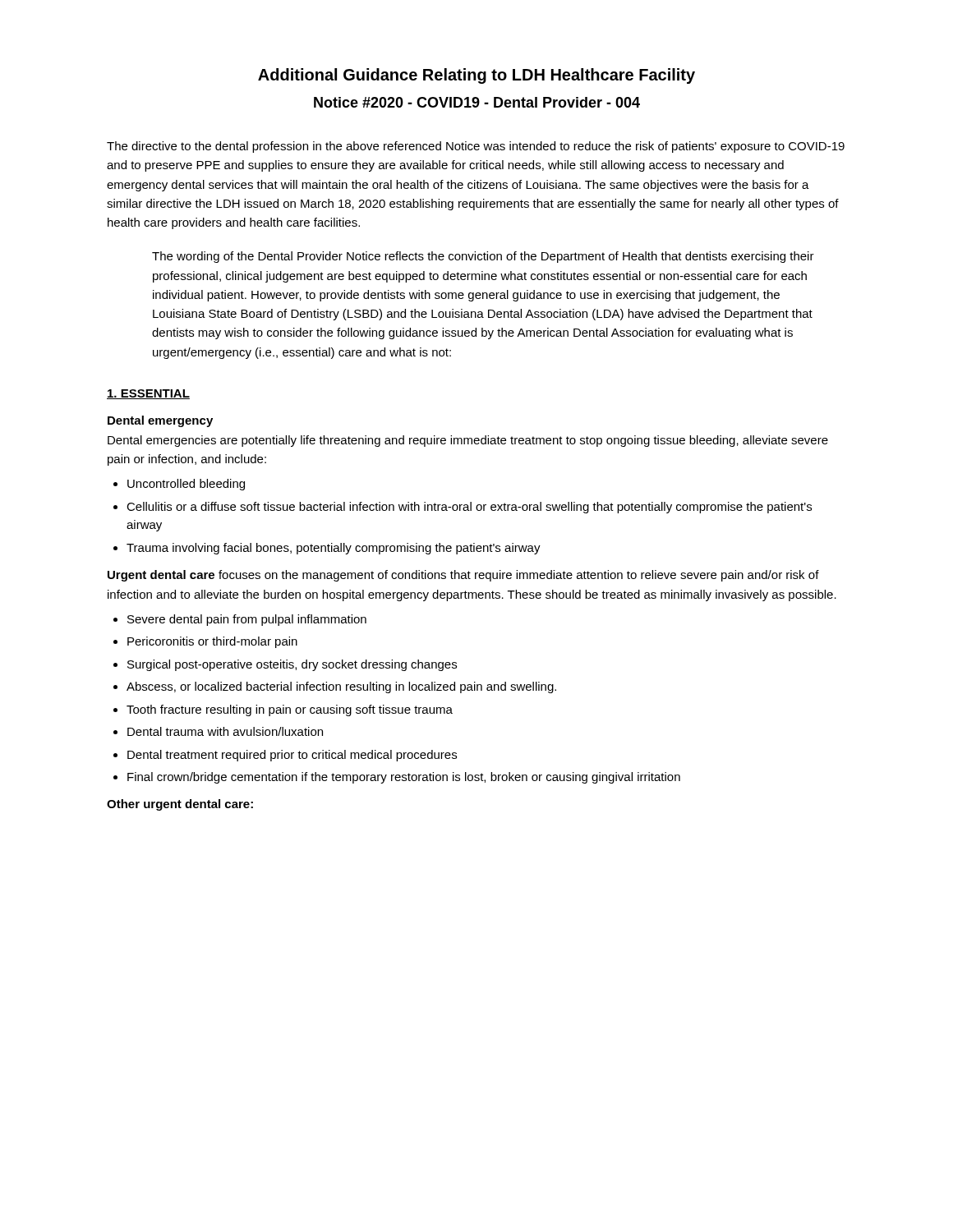Click the passage that begins "Final crown/bridge cementation if"
Image resolution: width=953 pixels, height=1232 pixels.
[x=486, y=777]
